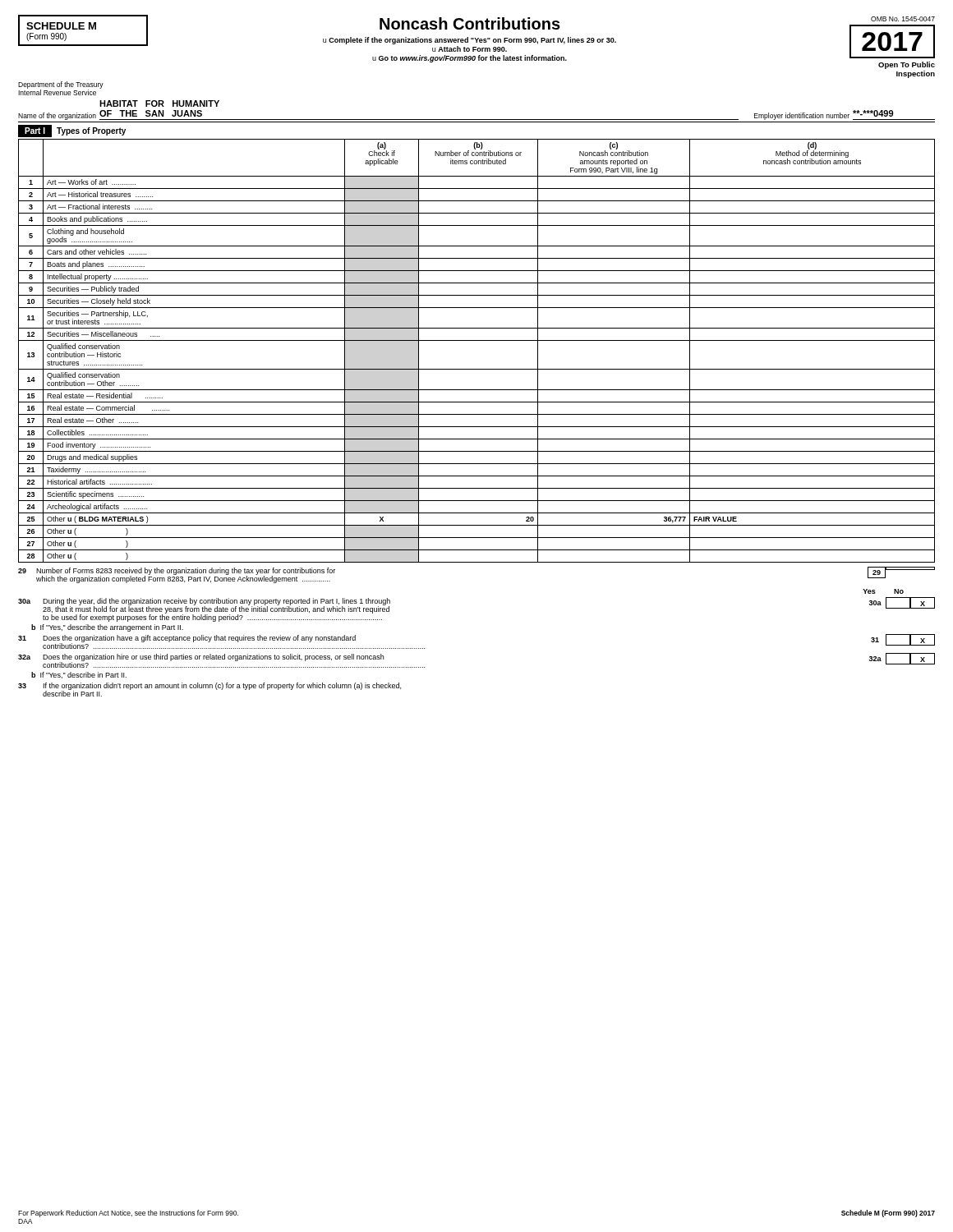Click on the section header that says "Types of Property"
953x1232 pixels.
(91, 131)
